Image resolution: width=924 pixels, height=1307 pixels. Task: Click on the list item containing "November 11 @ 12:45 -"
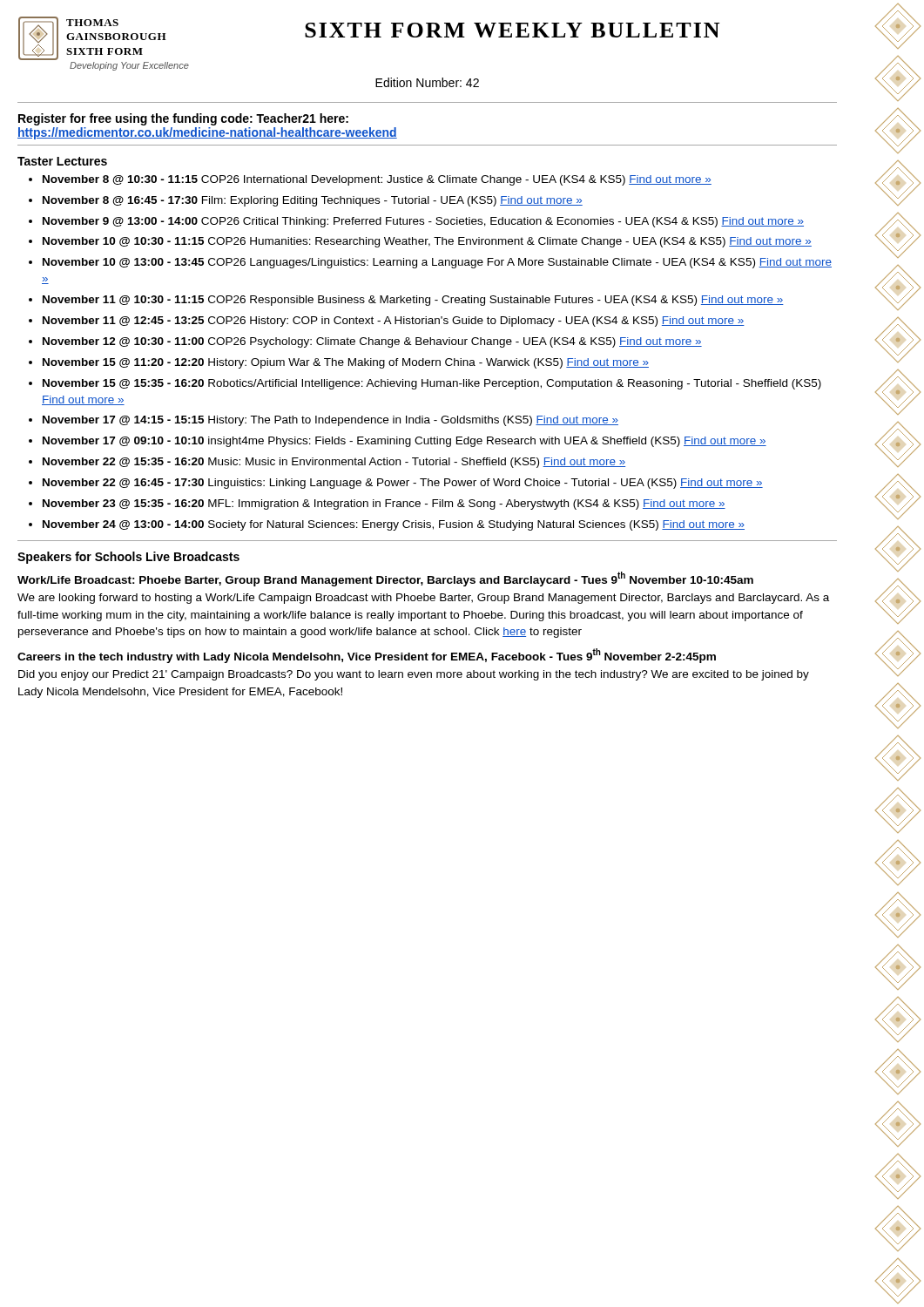(393, 320)
